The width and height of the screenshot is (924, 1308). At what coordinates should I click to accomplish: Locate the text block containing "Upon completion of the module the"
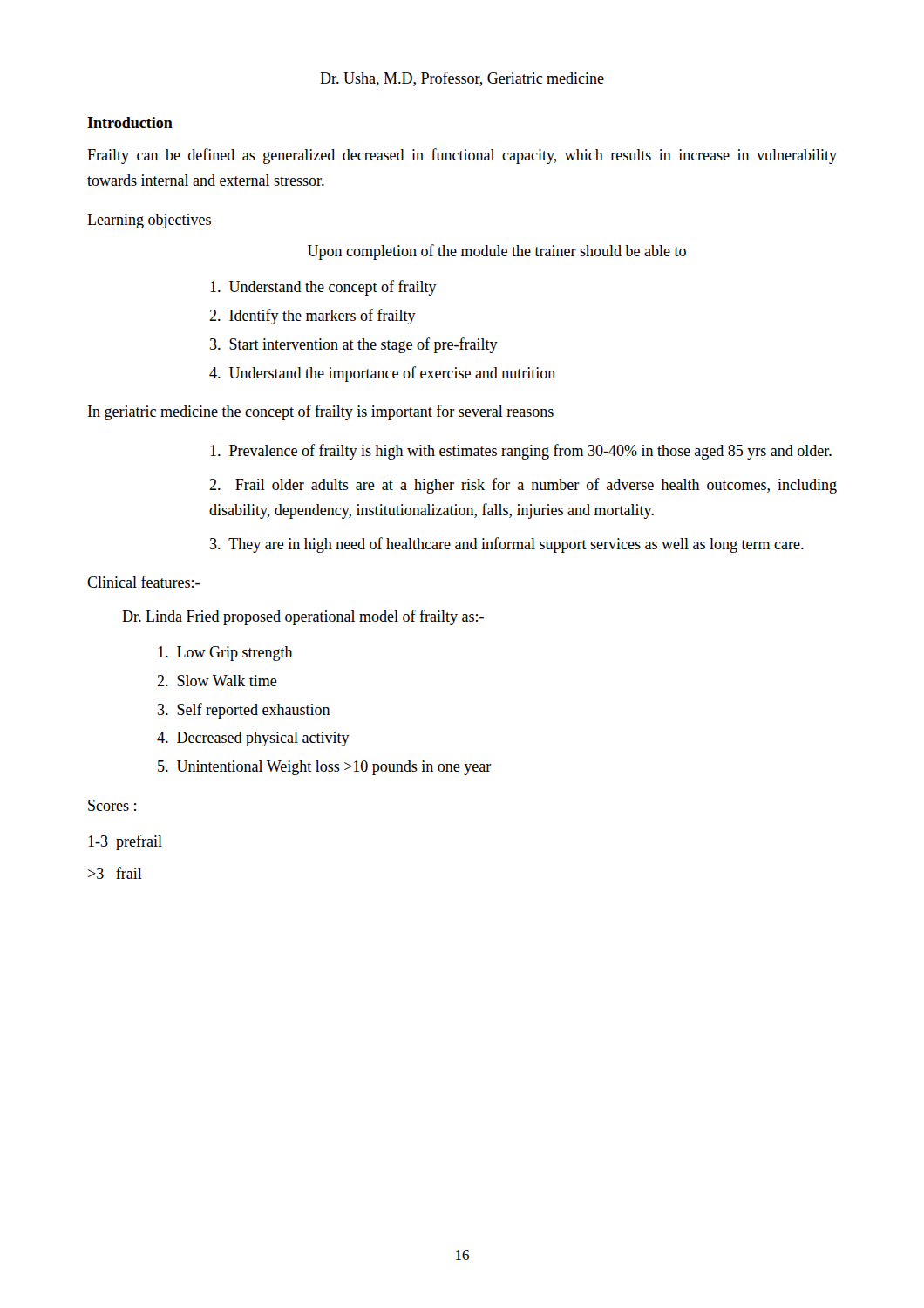(497, 251)
